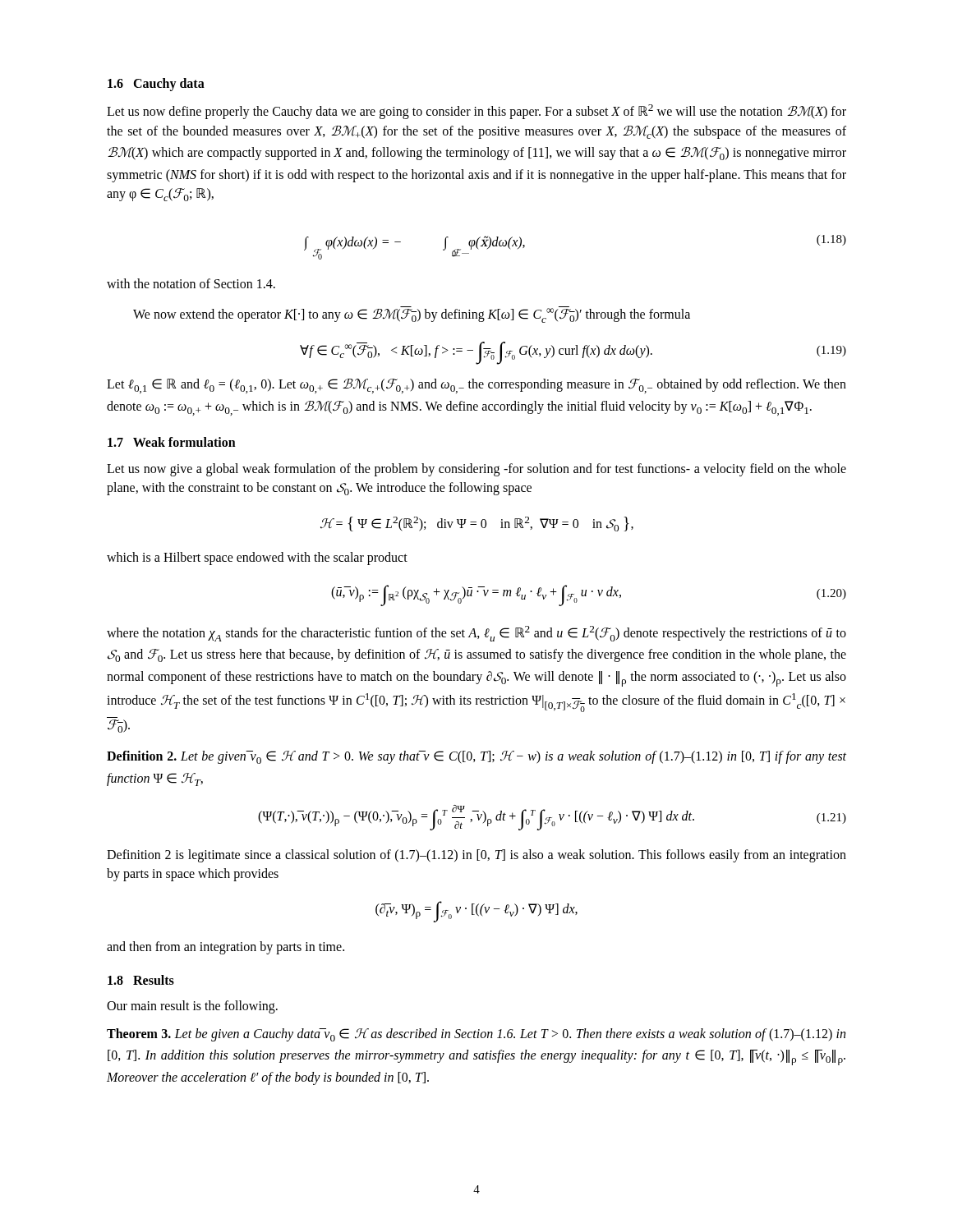The height and width of the screenshot is (1232, 953).
Task: Locate the element starting "Theorem 3. Let be given a Cauchy data"
Action: (476, 1055)
